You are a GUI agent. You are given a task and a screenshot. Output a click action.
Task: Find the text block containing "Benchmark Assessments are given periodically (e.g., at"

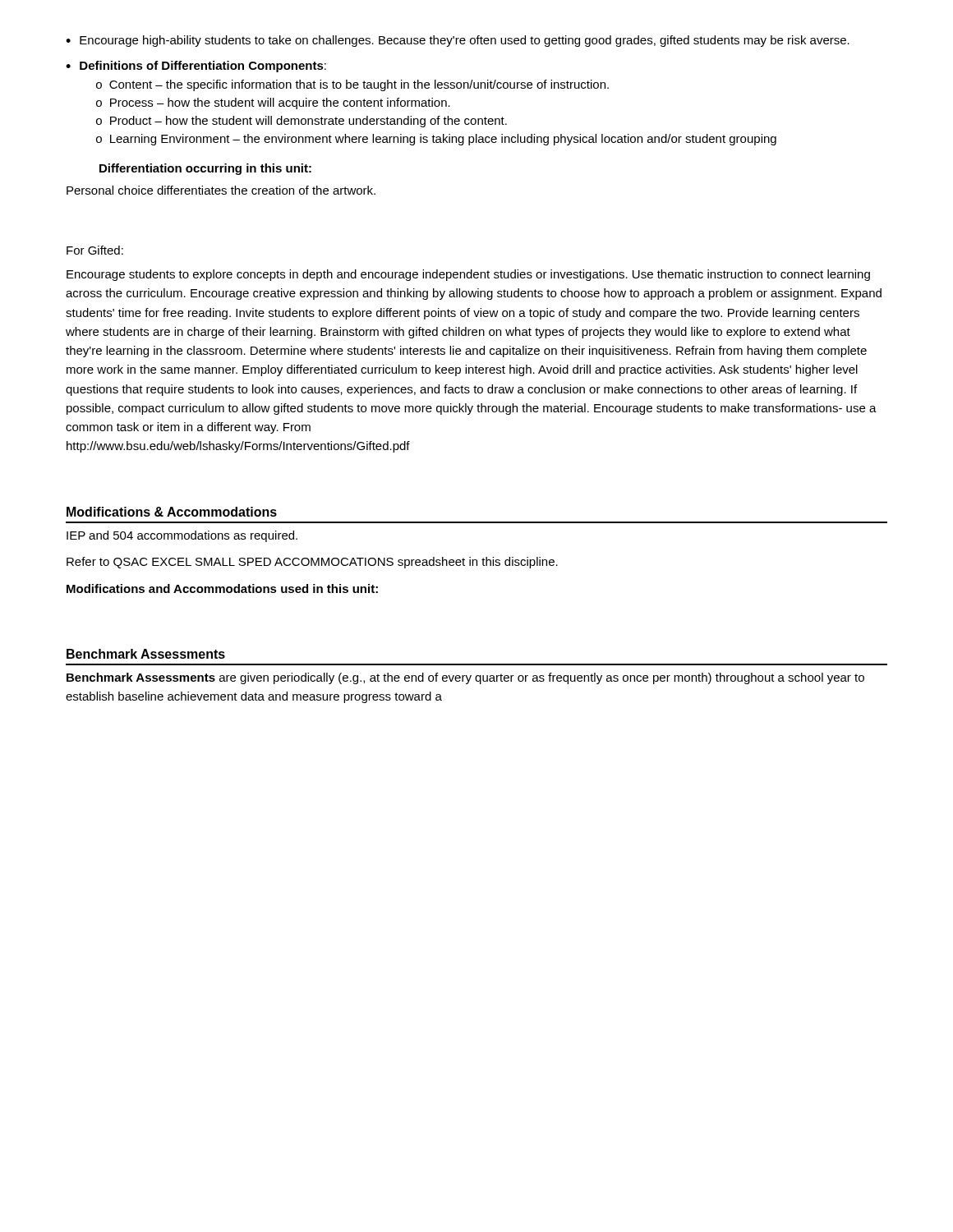click(x=465, y=686)
